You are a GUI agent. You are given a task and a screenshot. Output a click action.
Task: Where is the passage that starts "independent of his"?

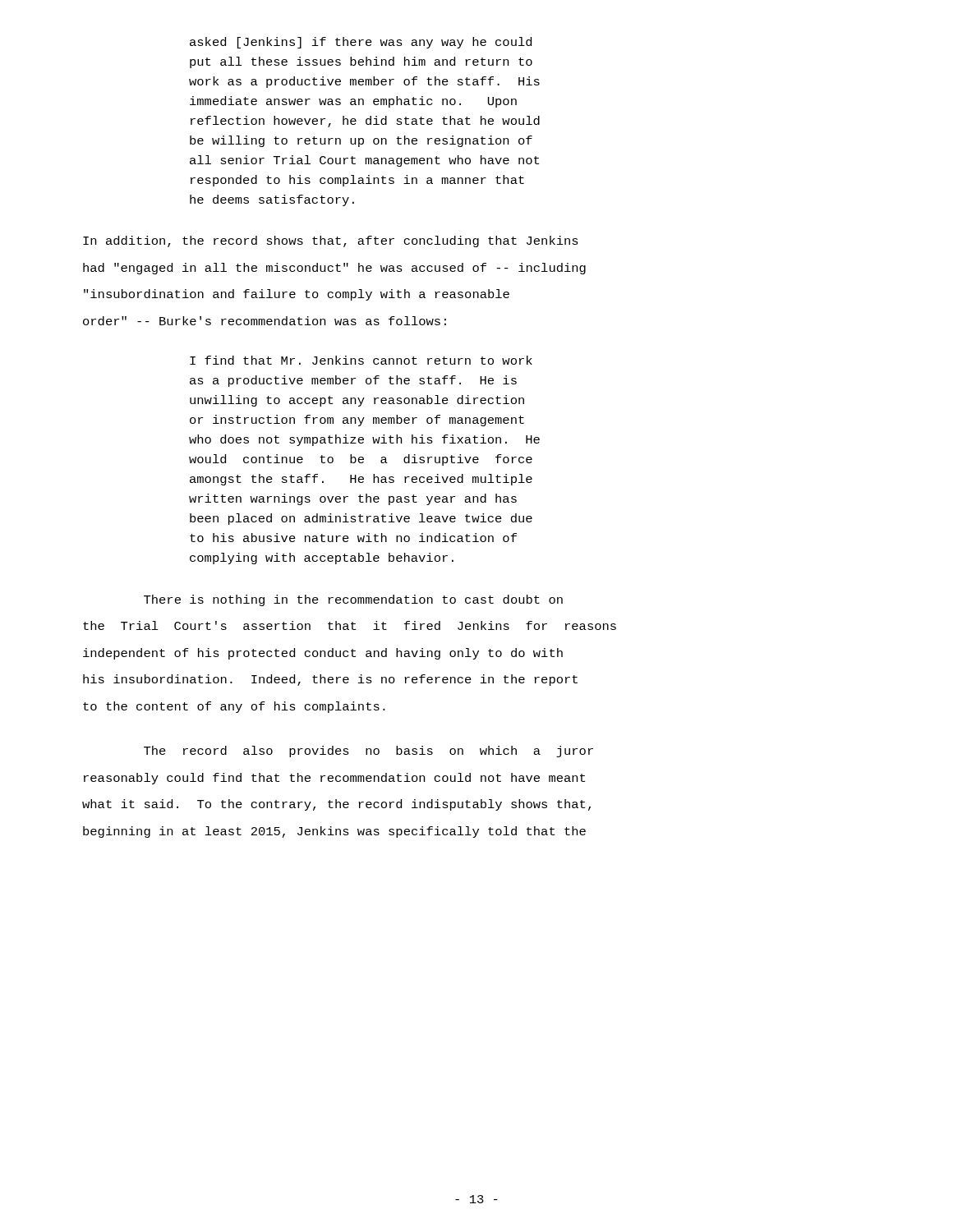(323, 653)
